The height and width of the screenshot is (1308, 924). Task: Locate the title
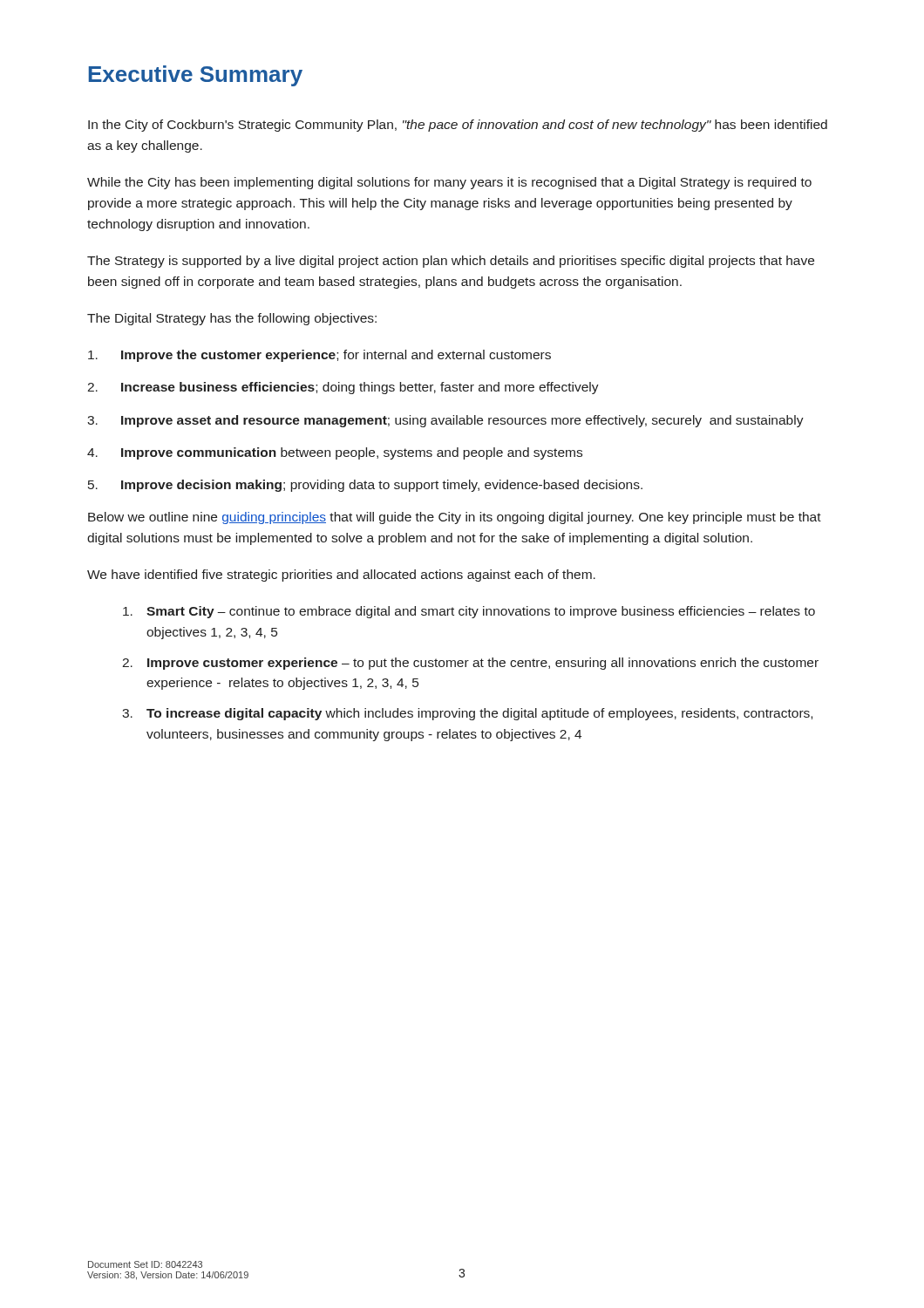click(x=195, y=75)
